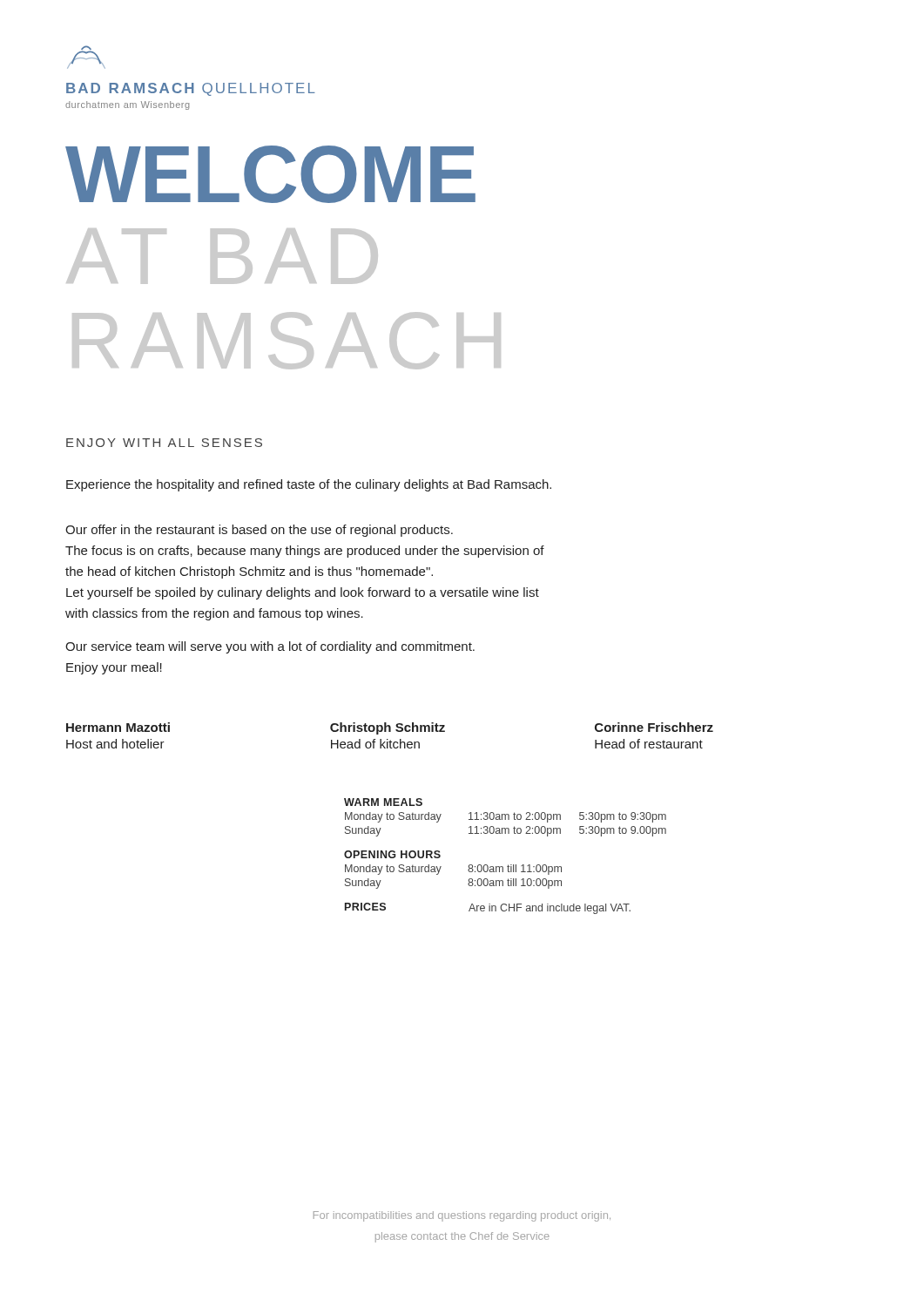
Task: Locate the logo
Action: tap(462, 76)
